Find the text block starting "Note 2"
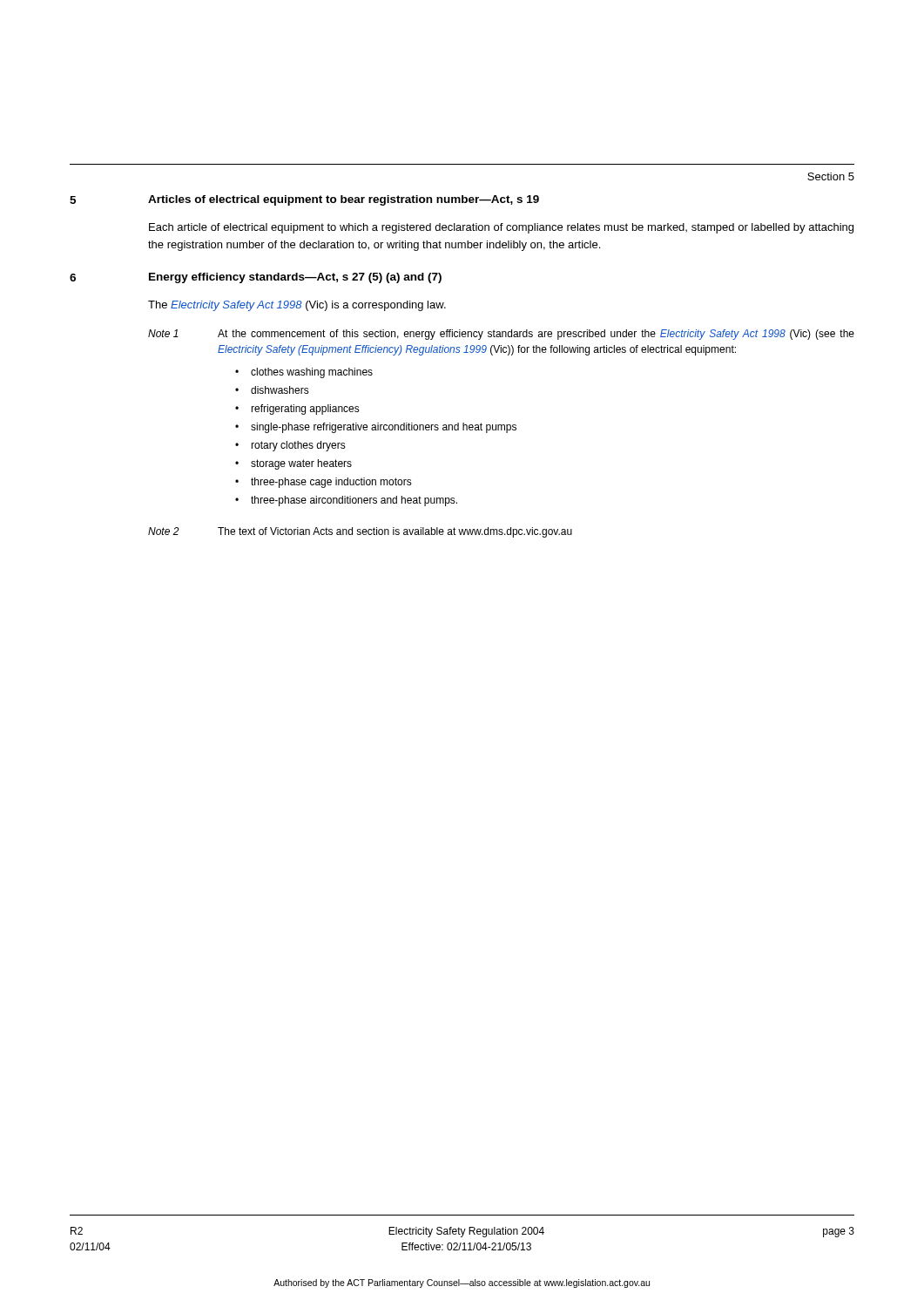This screenshot has height=1307, width=924. coord(163,532)
